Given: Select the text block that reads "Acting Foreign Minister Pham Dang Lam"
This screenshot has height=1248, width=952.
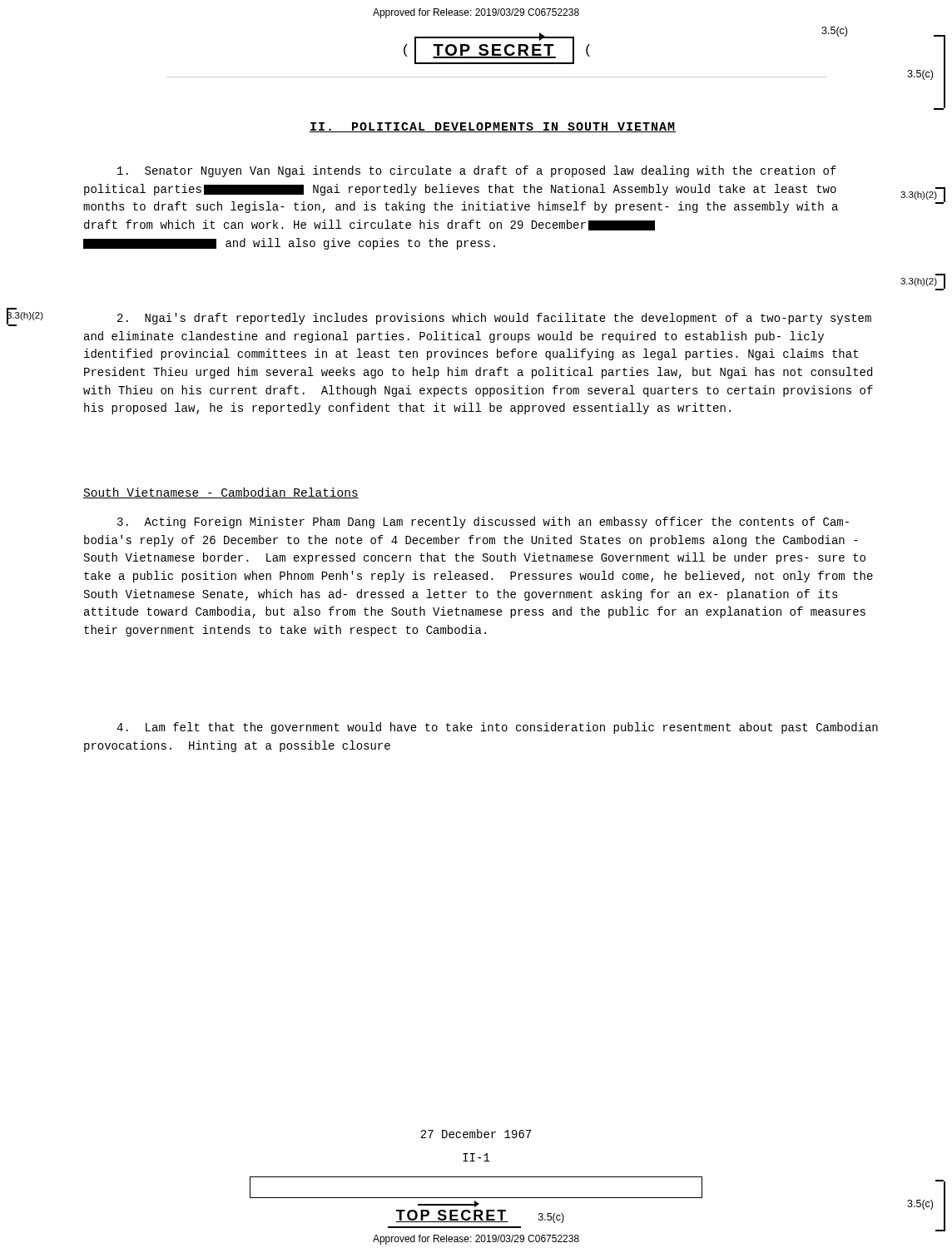Looking at the screenshot, I should coord(488,577).
